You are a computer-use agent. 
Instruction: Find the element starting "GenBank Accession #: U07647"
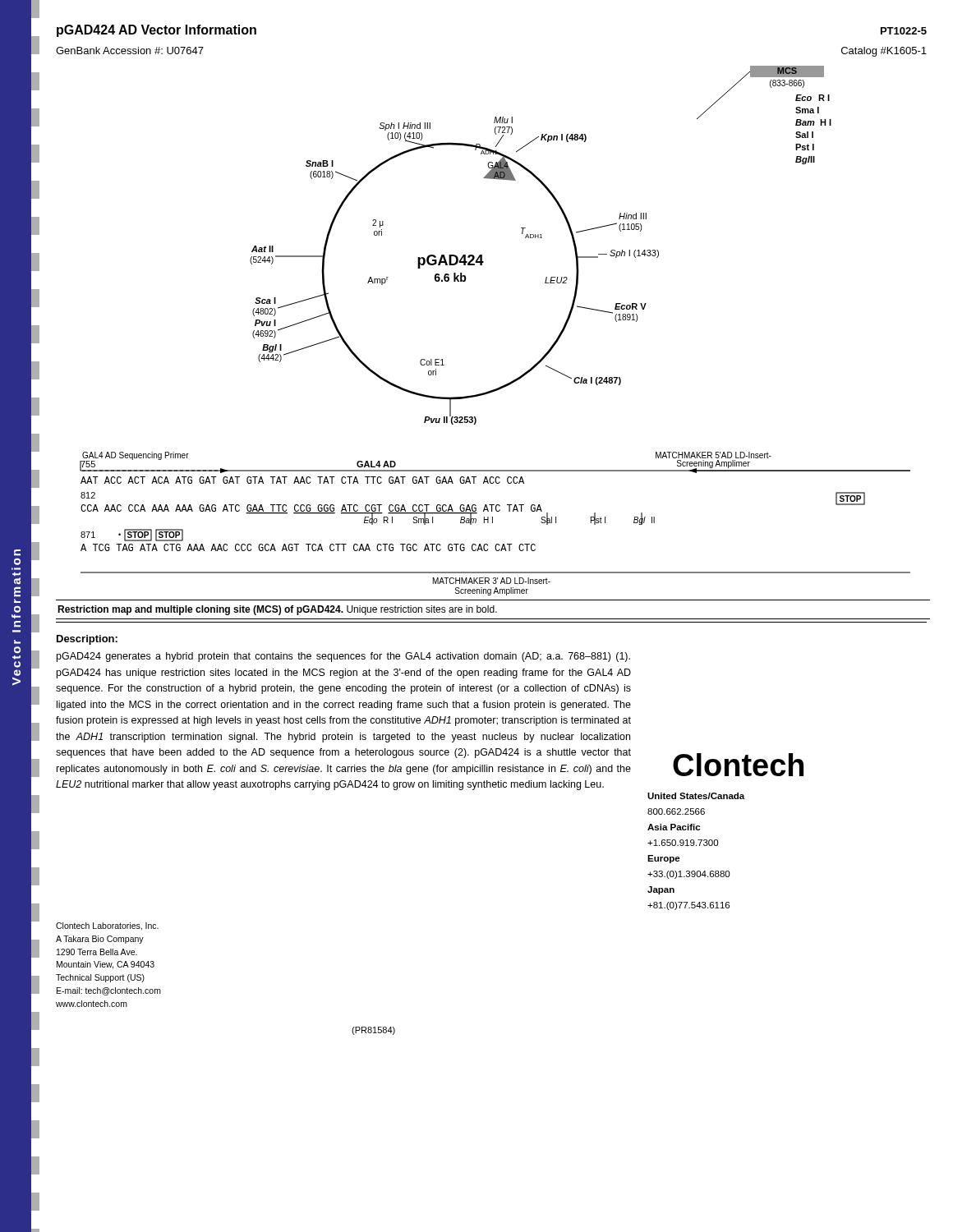(130, 51)
